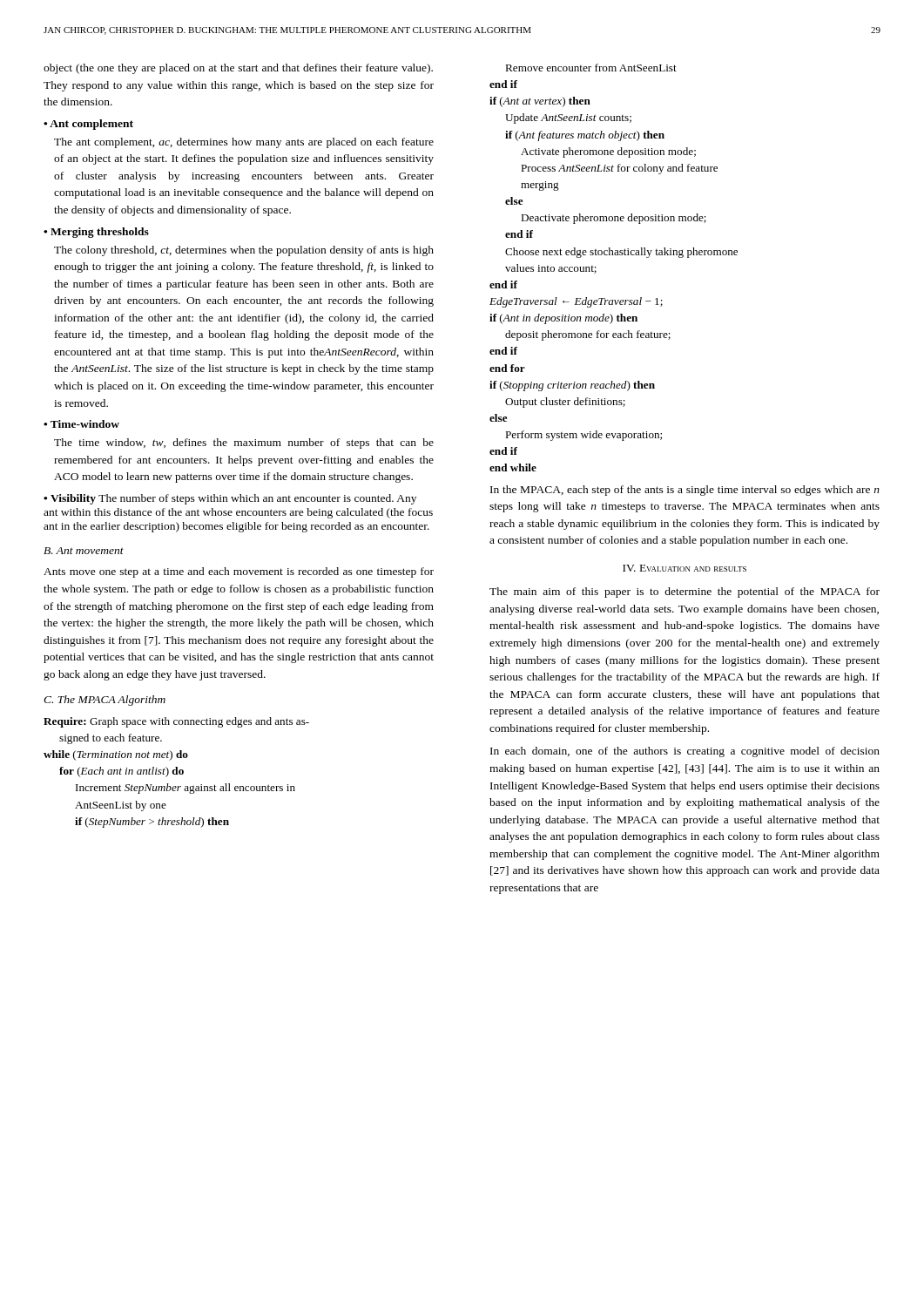
Task: Locate the text starting "object (the one they are placed on at"
Action: click(239, 85)
